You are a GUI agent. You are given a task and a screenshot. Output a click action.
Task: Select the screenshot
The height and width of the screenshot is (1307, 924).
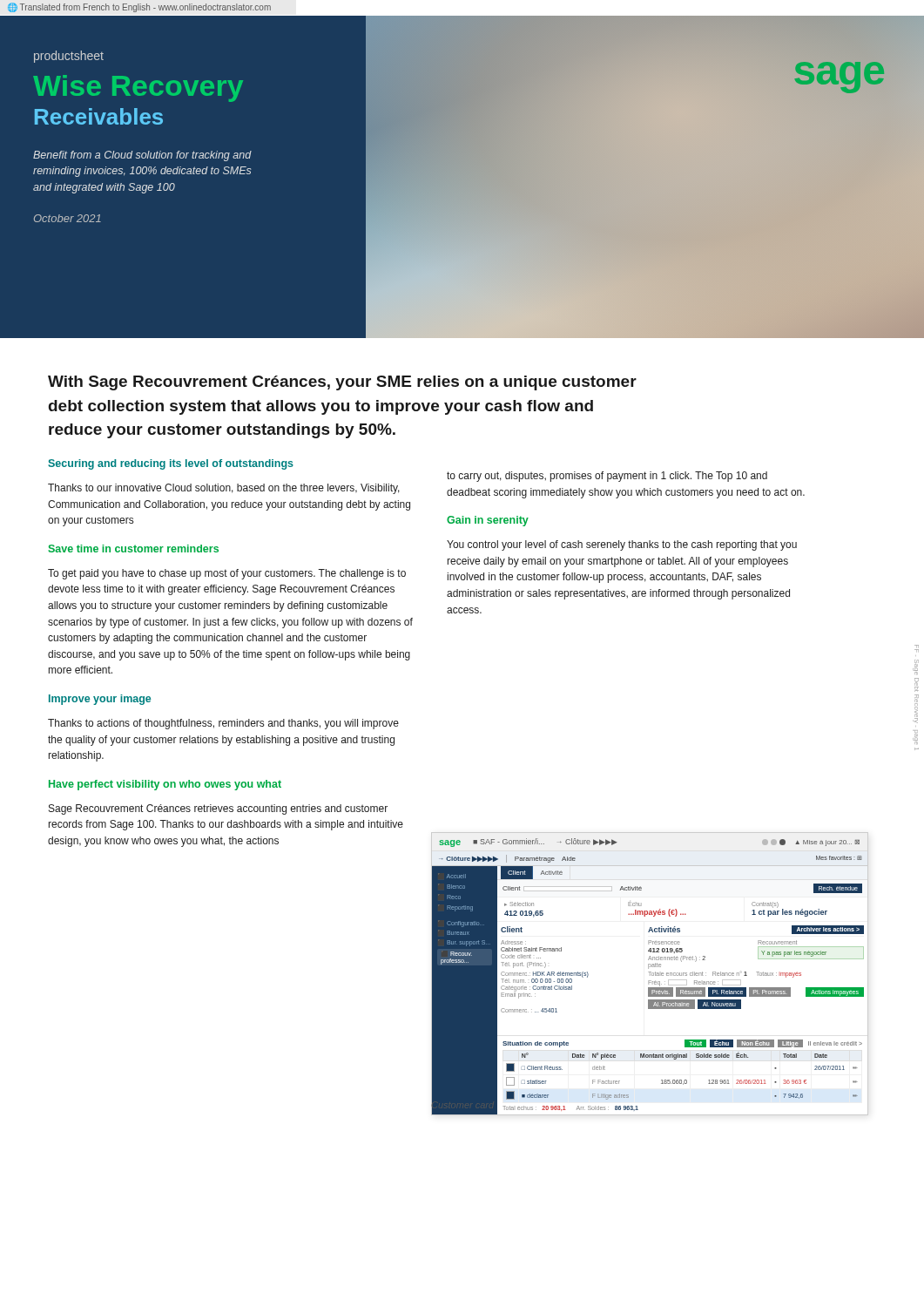(x=650, y=974)
